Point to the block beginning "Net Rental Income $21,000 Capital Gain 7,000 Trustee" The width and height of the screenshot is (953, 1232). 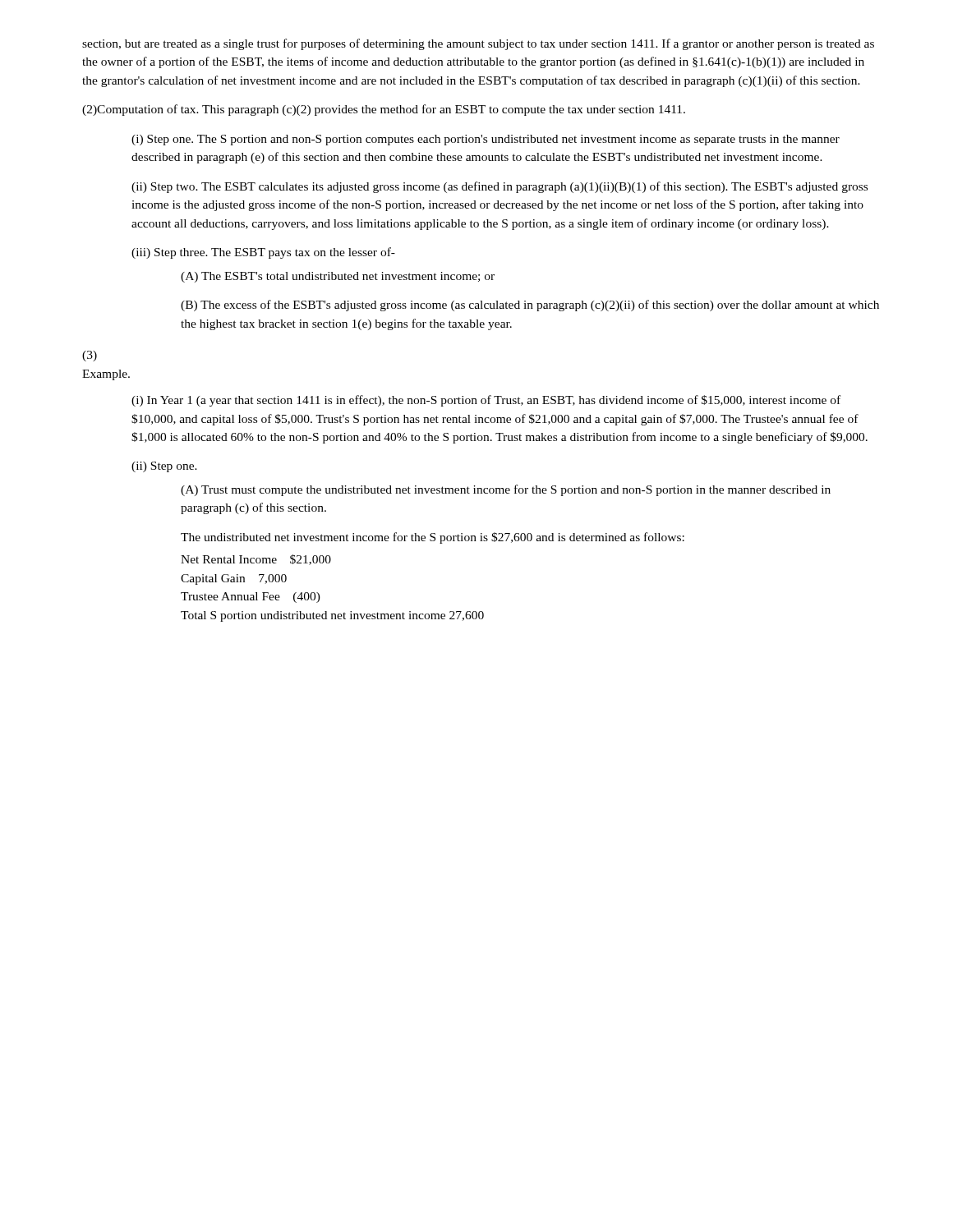click(256, 560)
